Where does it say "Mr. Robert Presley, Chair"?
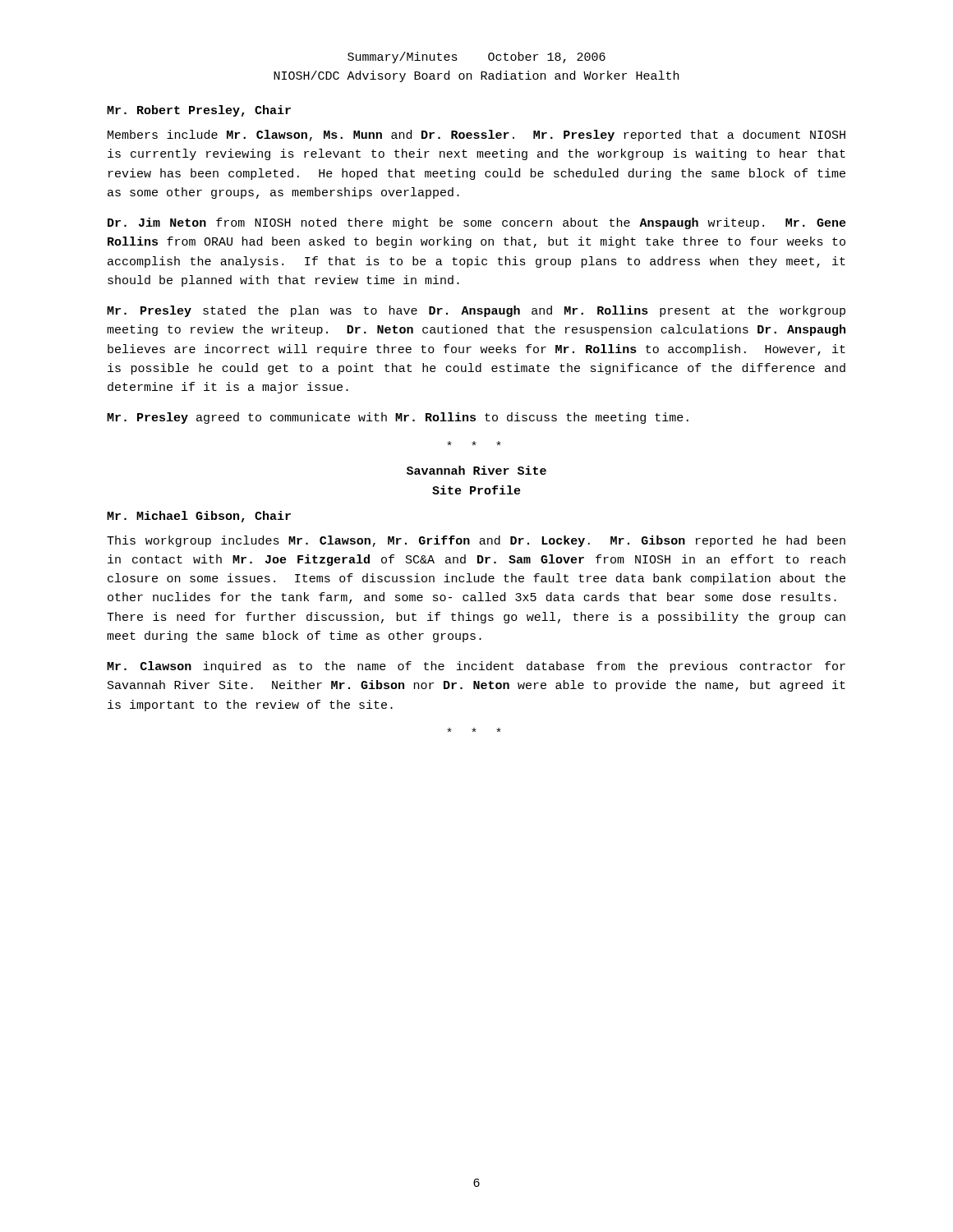Viewport: 953px width, 1232px height. point(199,111)
